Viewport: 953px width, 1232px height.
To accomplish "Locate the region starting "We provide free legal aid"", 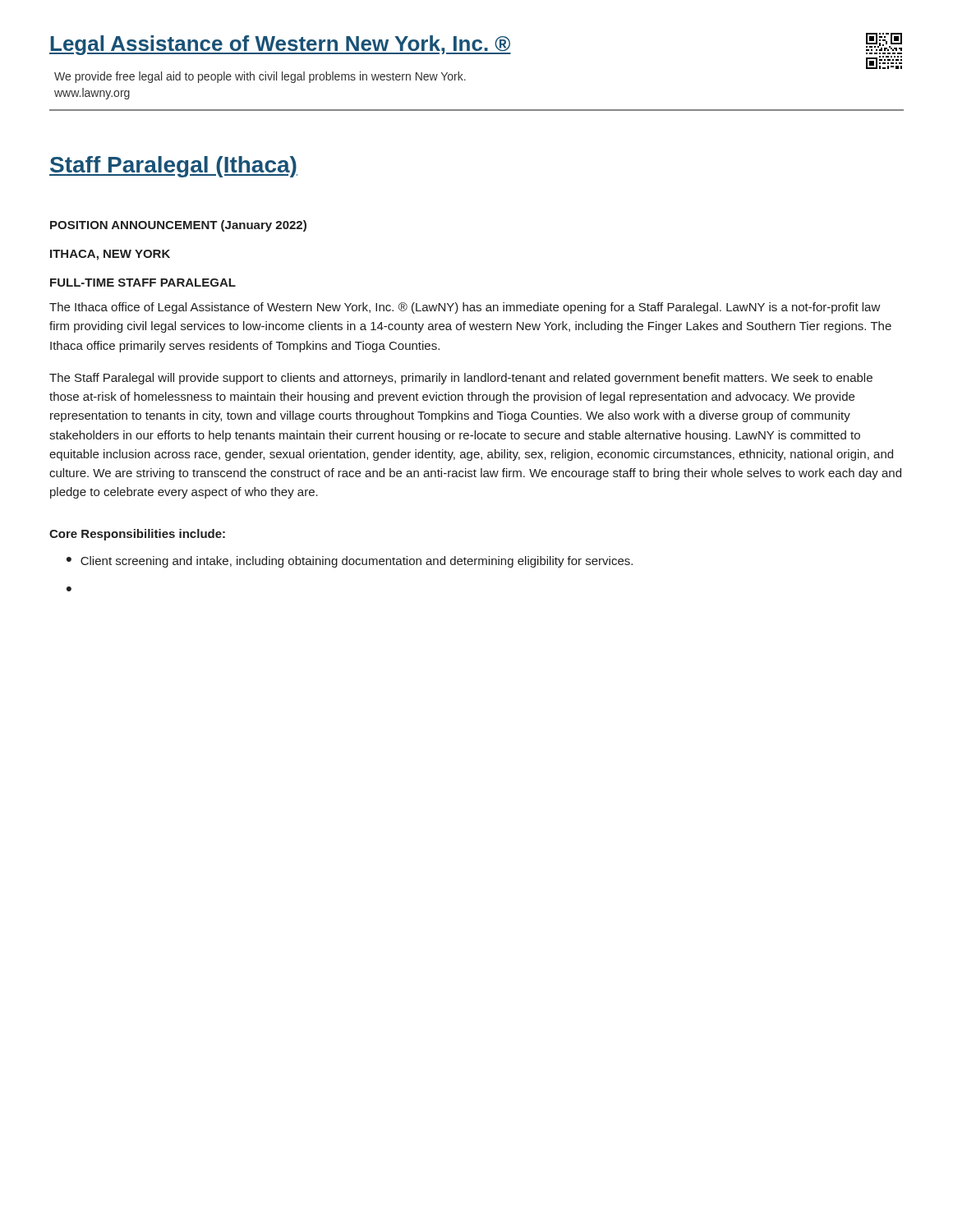I will [x=260, y=76].
